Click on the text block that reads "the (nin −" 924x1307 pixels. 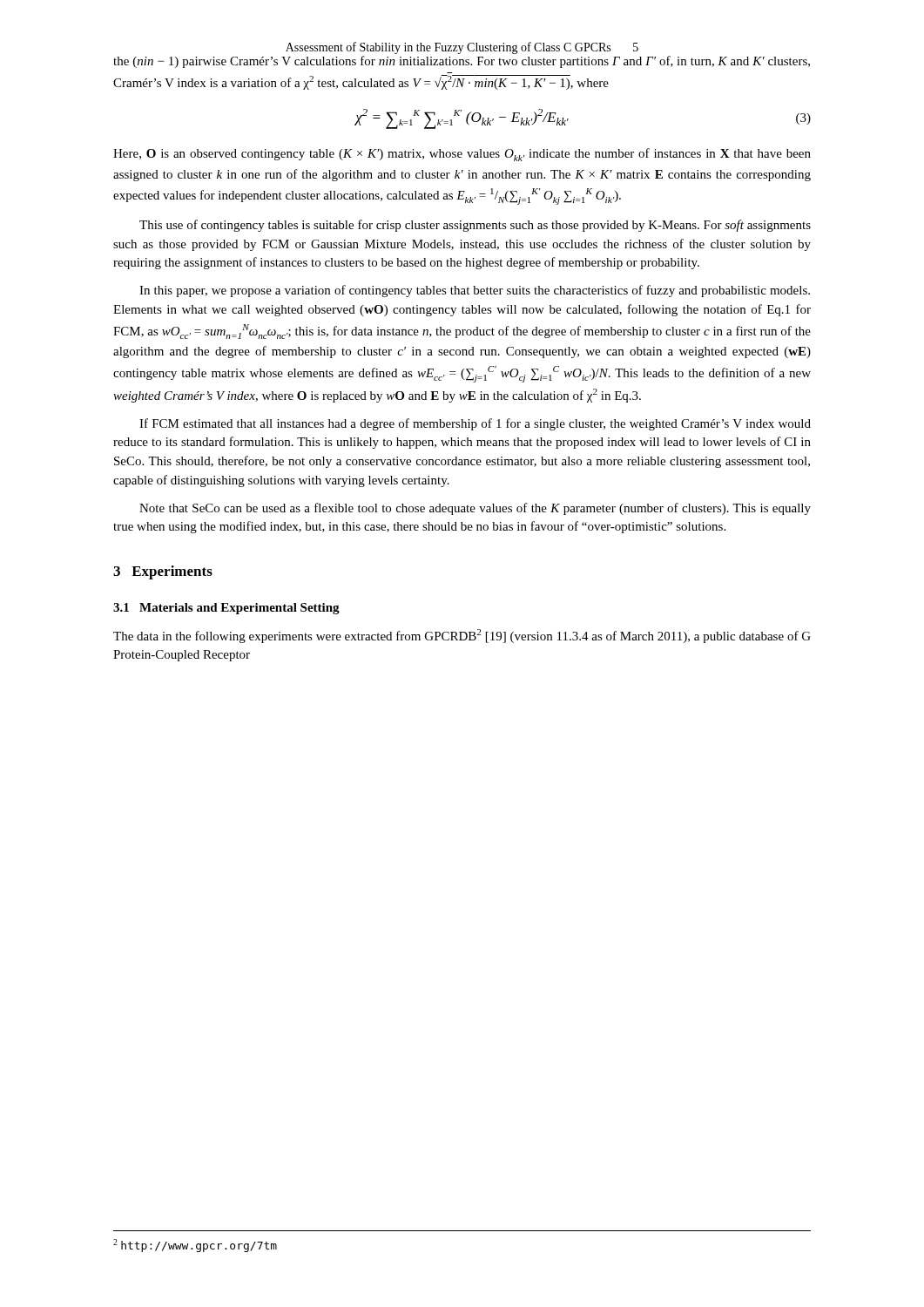point(462,73)
